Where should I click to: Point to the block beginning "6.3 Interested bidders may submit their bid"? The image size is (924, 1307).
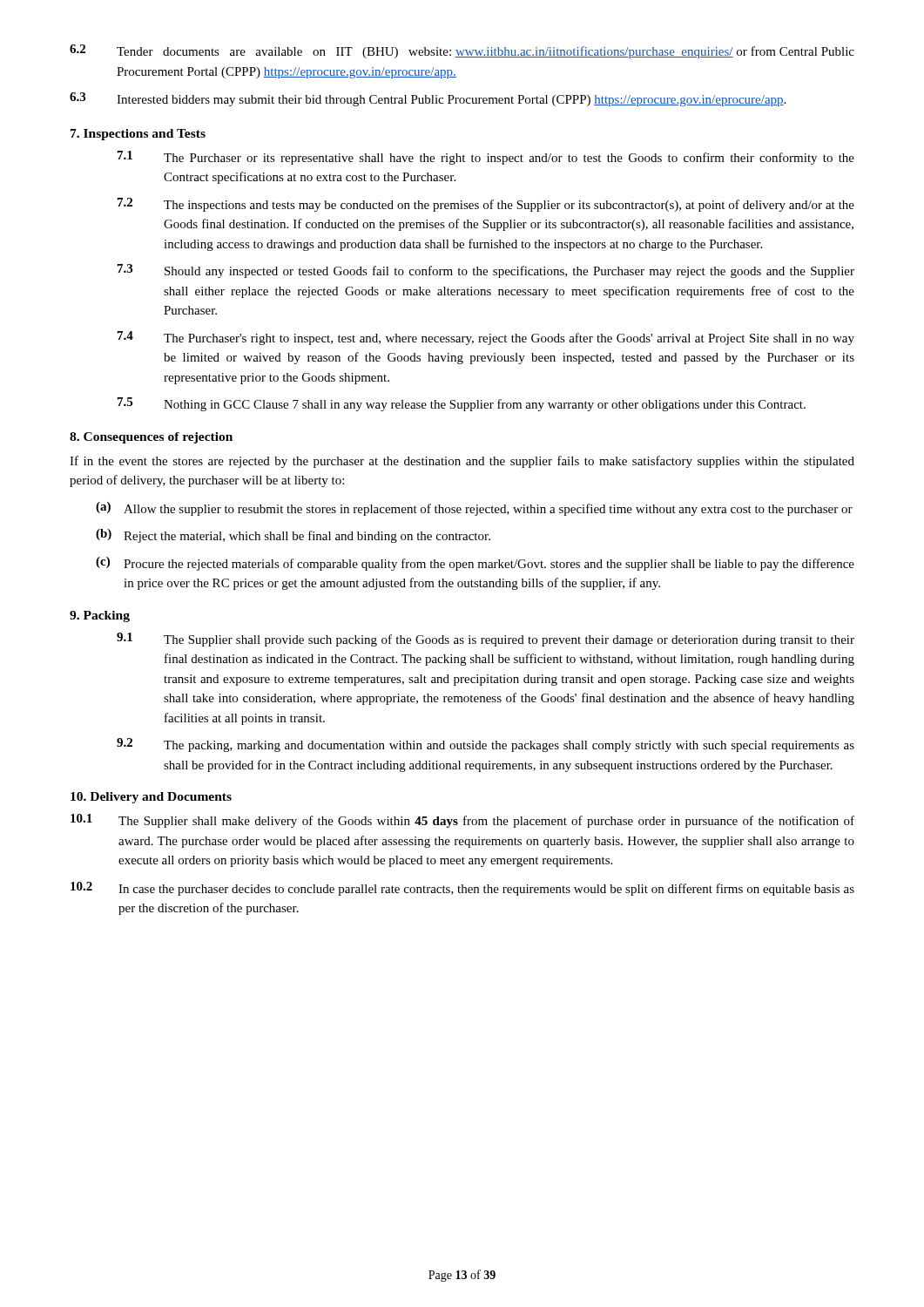click(462, 100)
